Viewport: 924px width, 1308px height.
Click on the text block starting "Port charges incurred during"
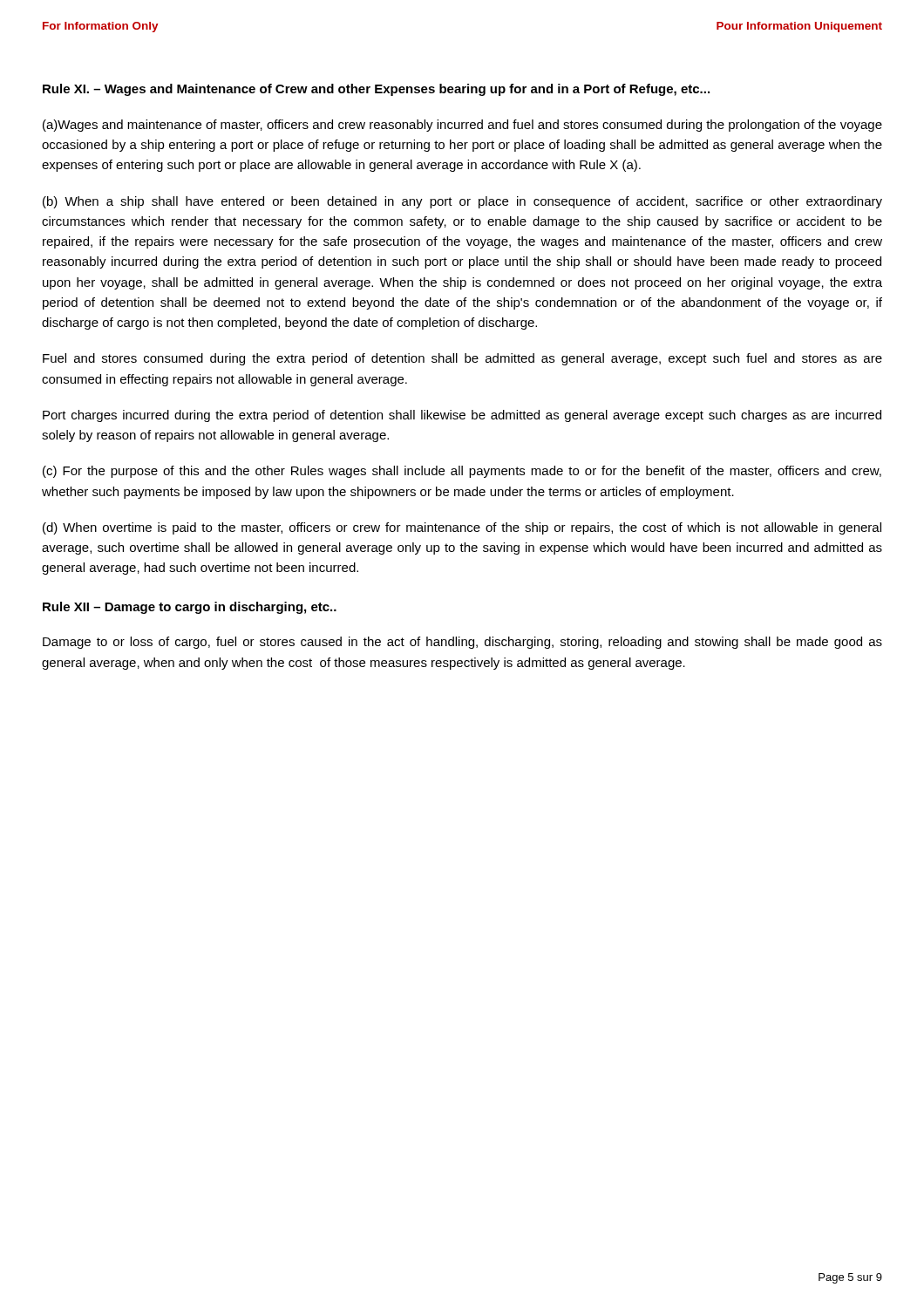462,425
